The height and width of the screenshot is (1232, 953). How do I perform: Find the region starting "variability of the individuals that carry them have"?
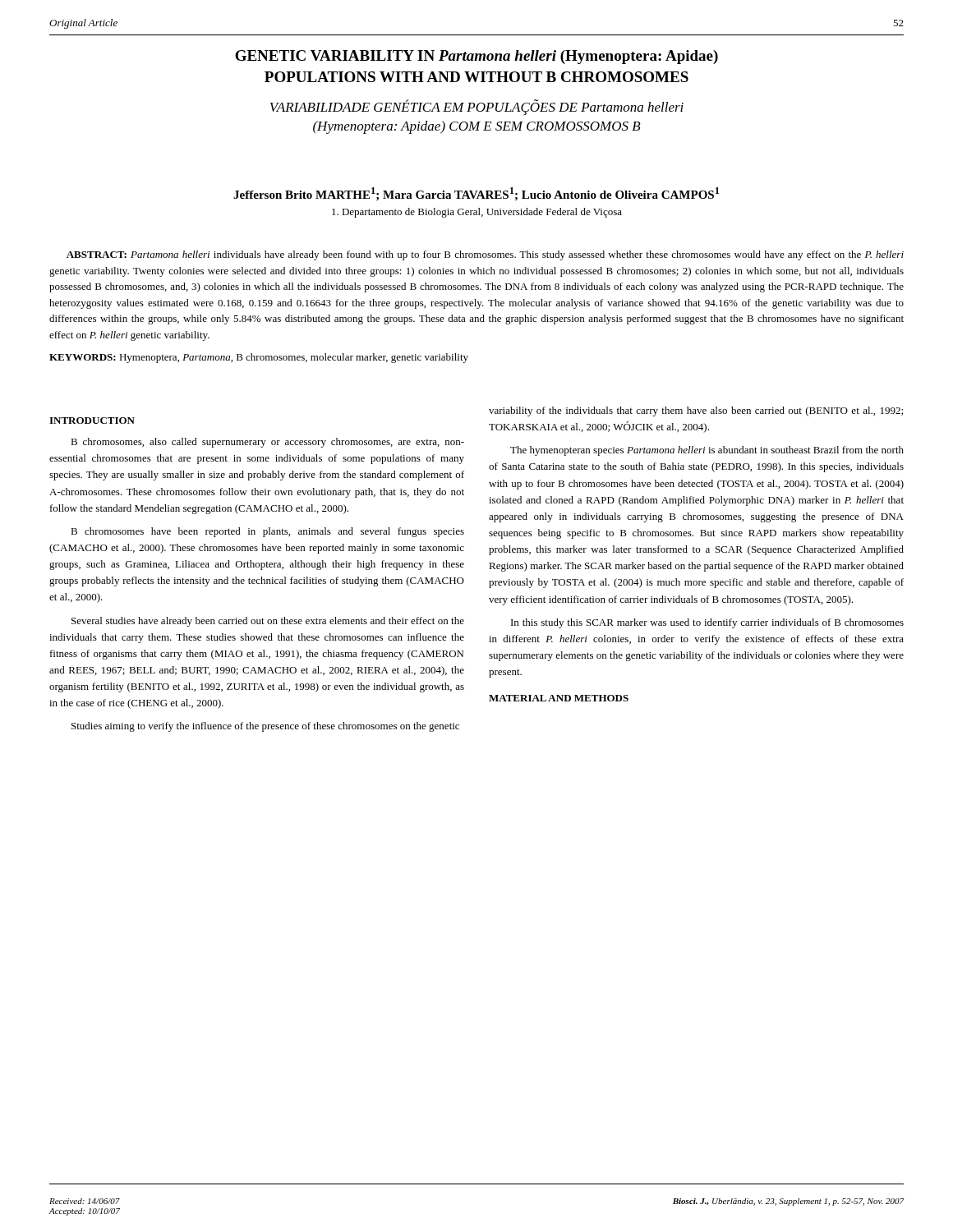pos(696,419)
